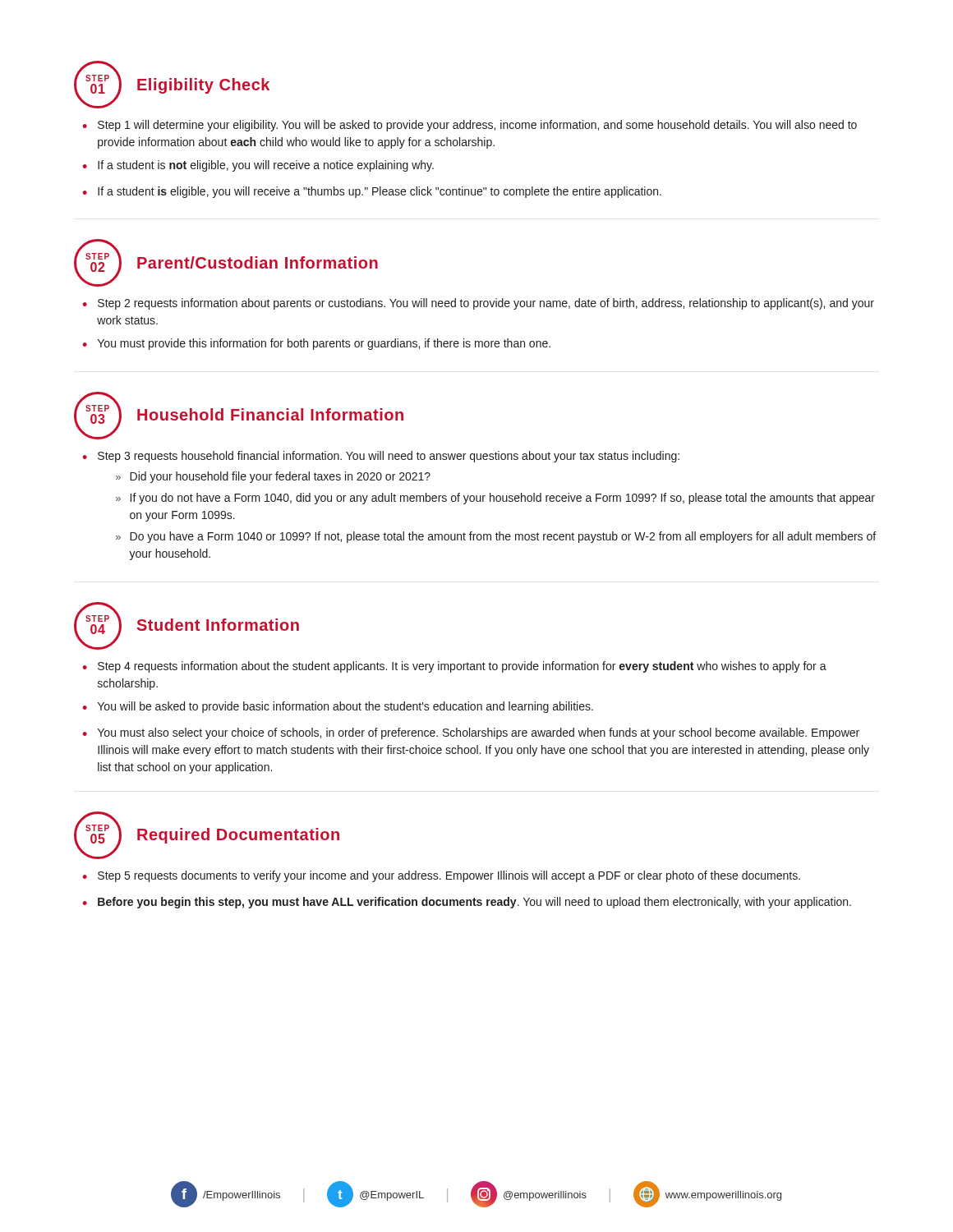This screenshot has width=953, height=1232.
Task: Click on the text starting "» If you do not have a"
Action: [x=497, y=506]
